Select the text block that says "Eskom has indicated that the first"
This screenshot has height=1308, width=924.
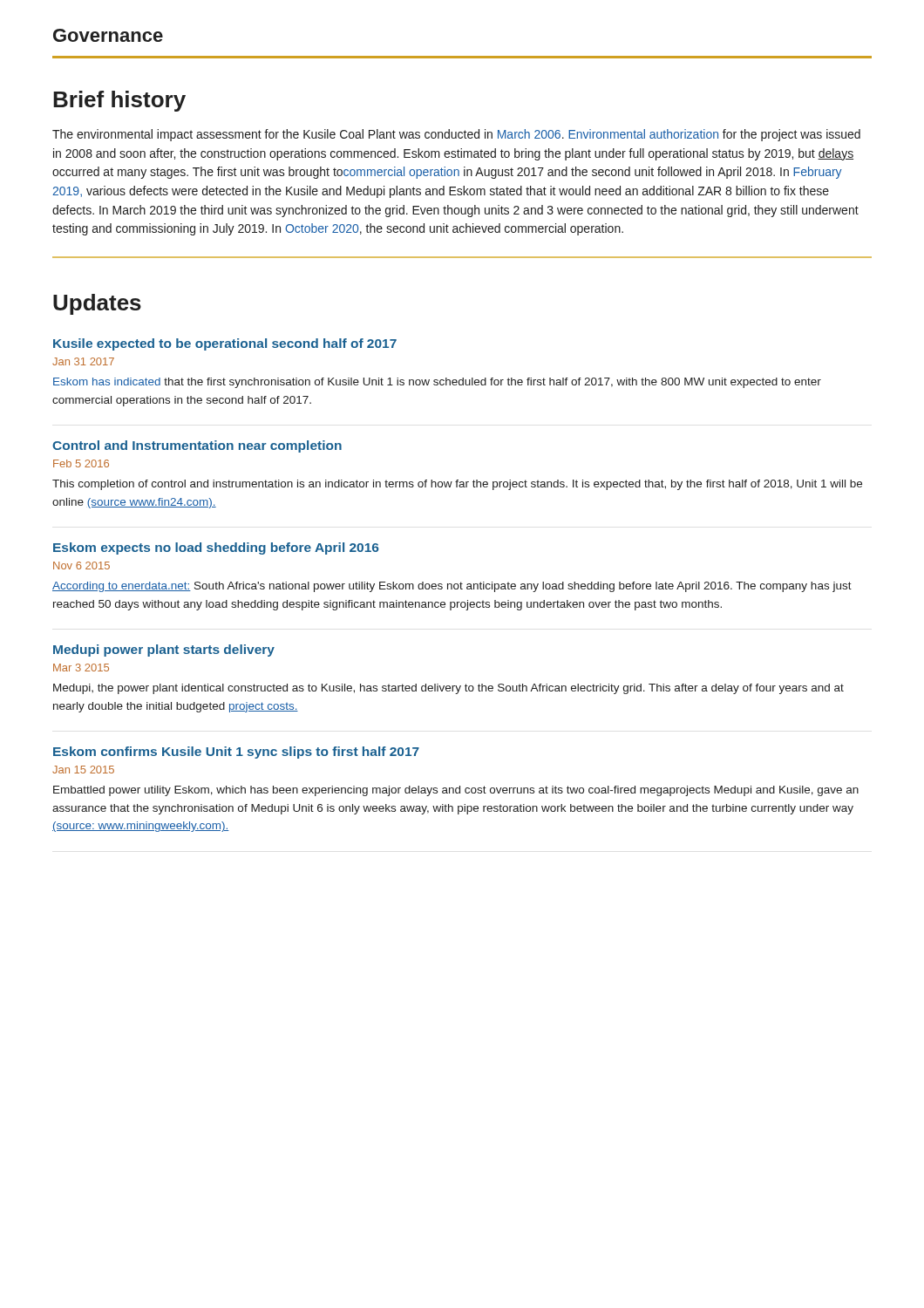pos(462,391)
